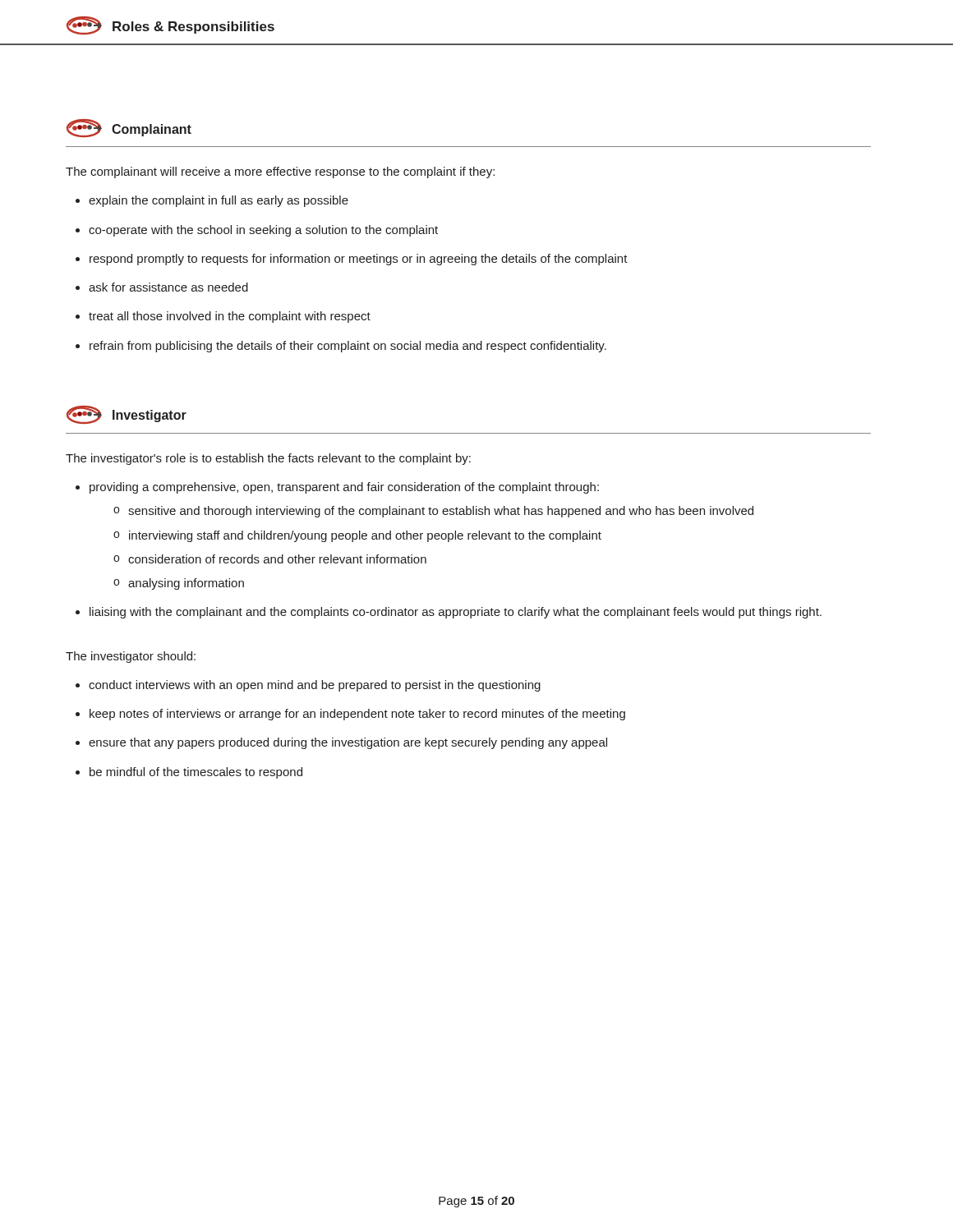
Task: Click on the text block that reads "The complainant will receive a"
Action: tap(468, 171)
